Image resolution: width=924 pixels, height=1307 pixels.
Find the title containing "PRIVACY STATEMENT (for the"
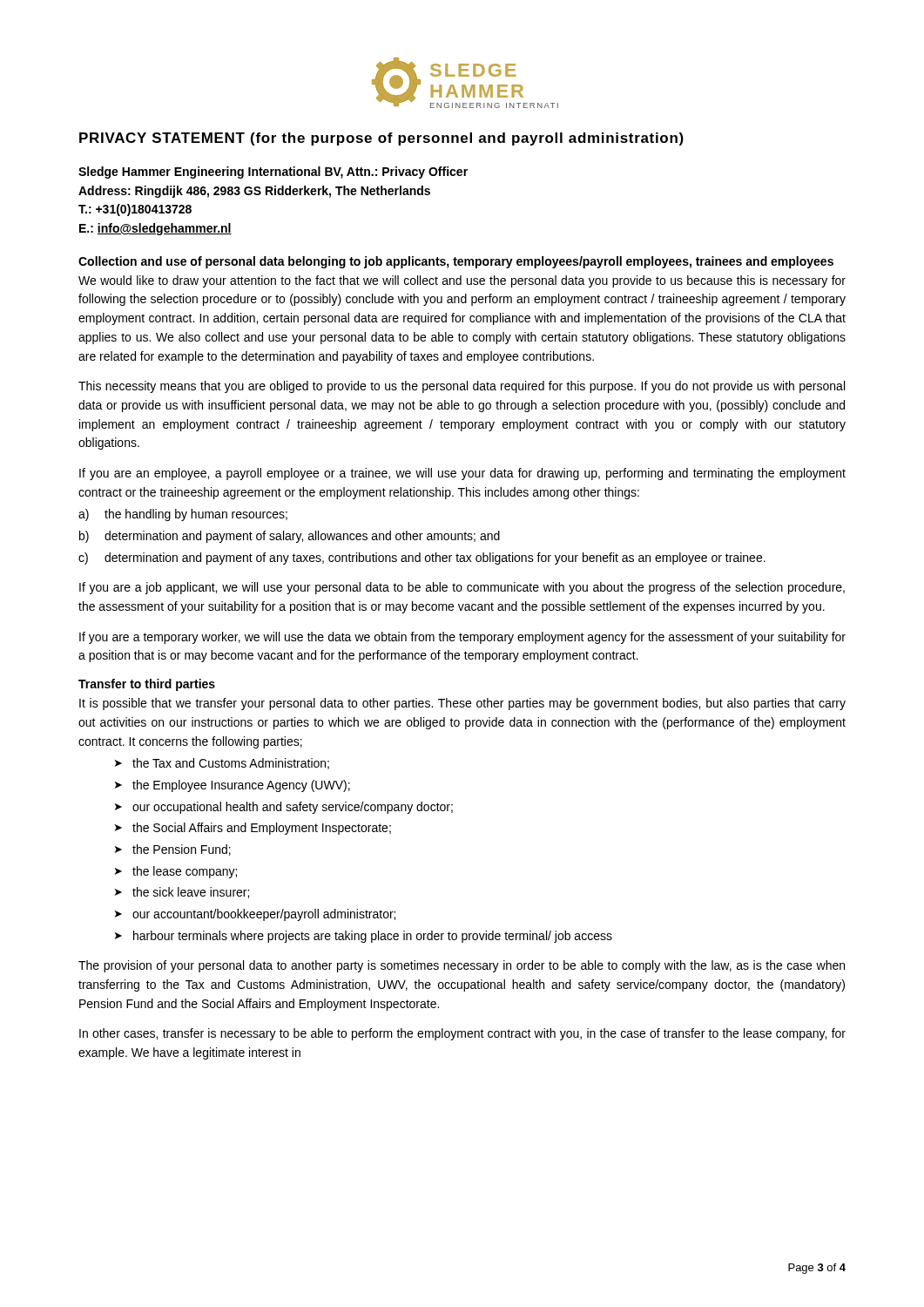pyautogui.click(x=381, y=138)
